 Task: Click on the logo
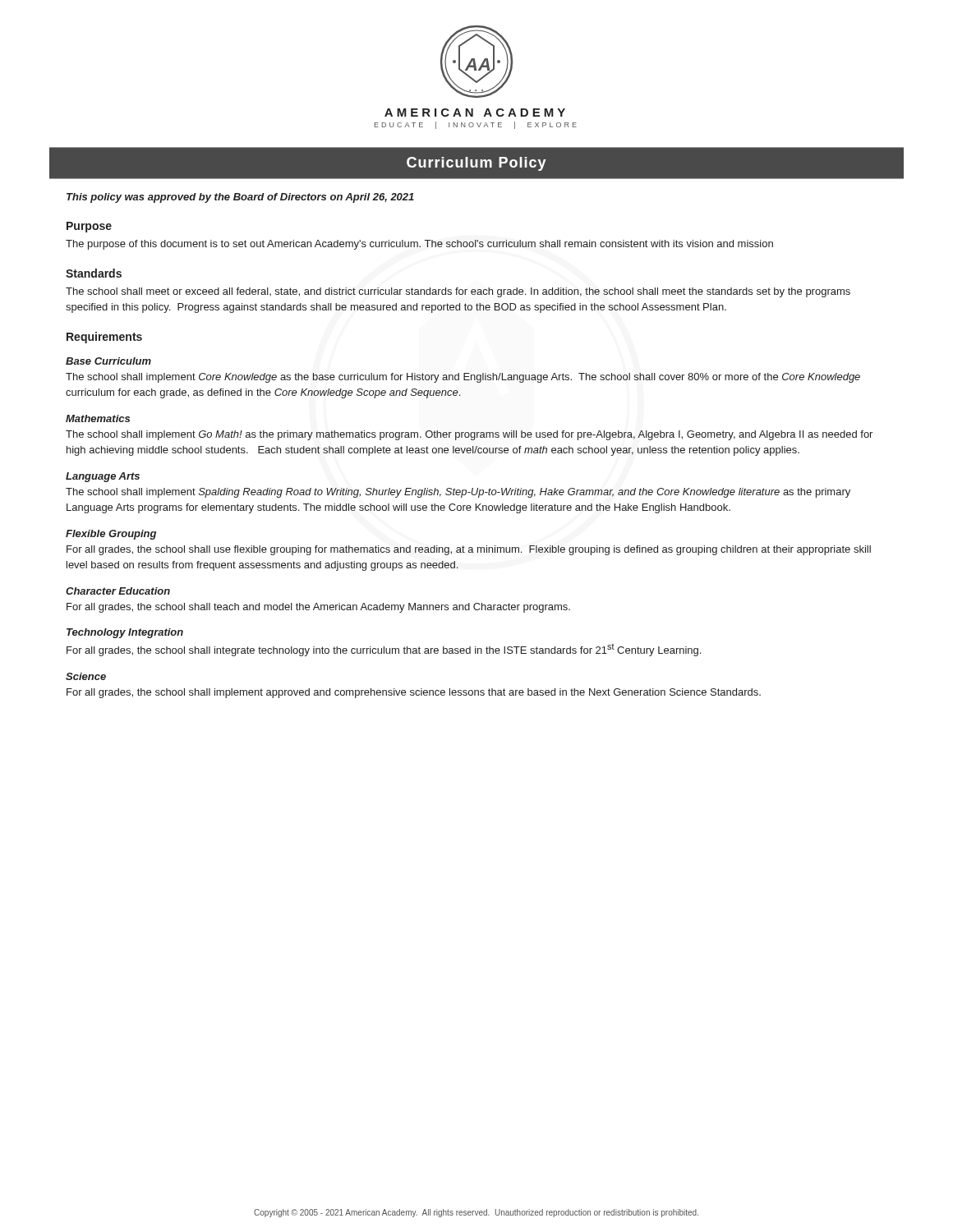click(476, 69)
